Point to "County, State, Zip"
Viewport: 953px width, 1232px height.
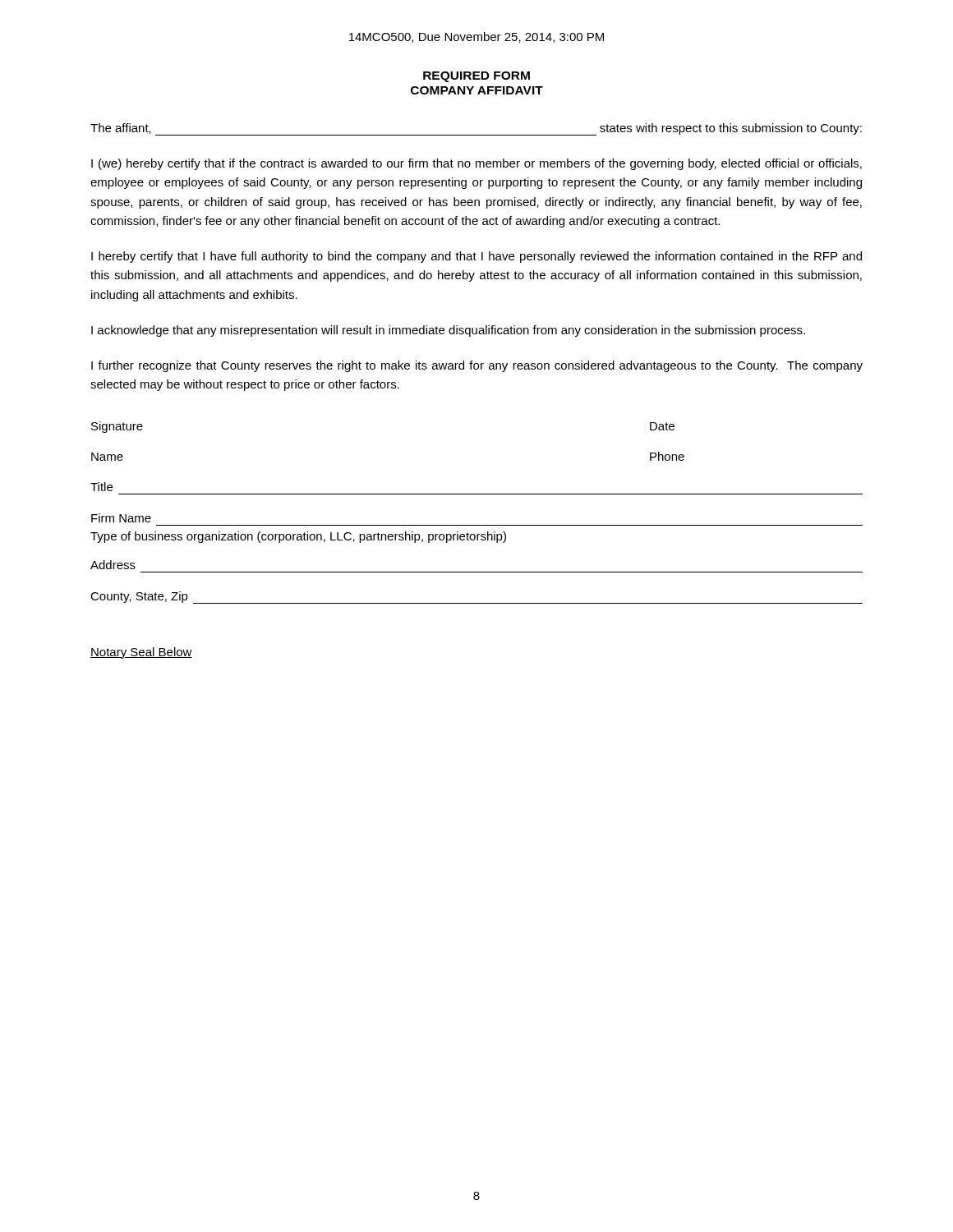point(476,596)
